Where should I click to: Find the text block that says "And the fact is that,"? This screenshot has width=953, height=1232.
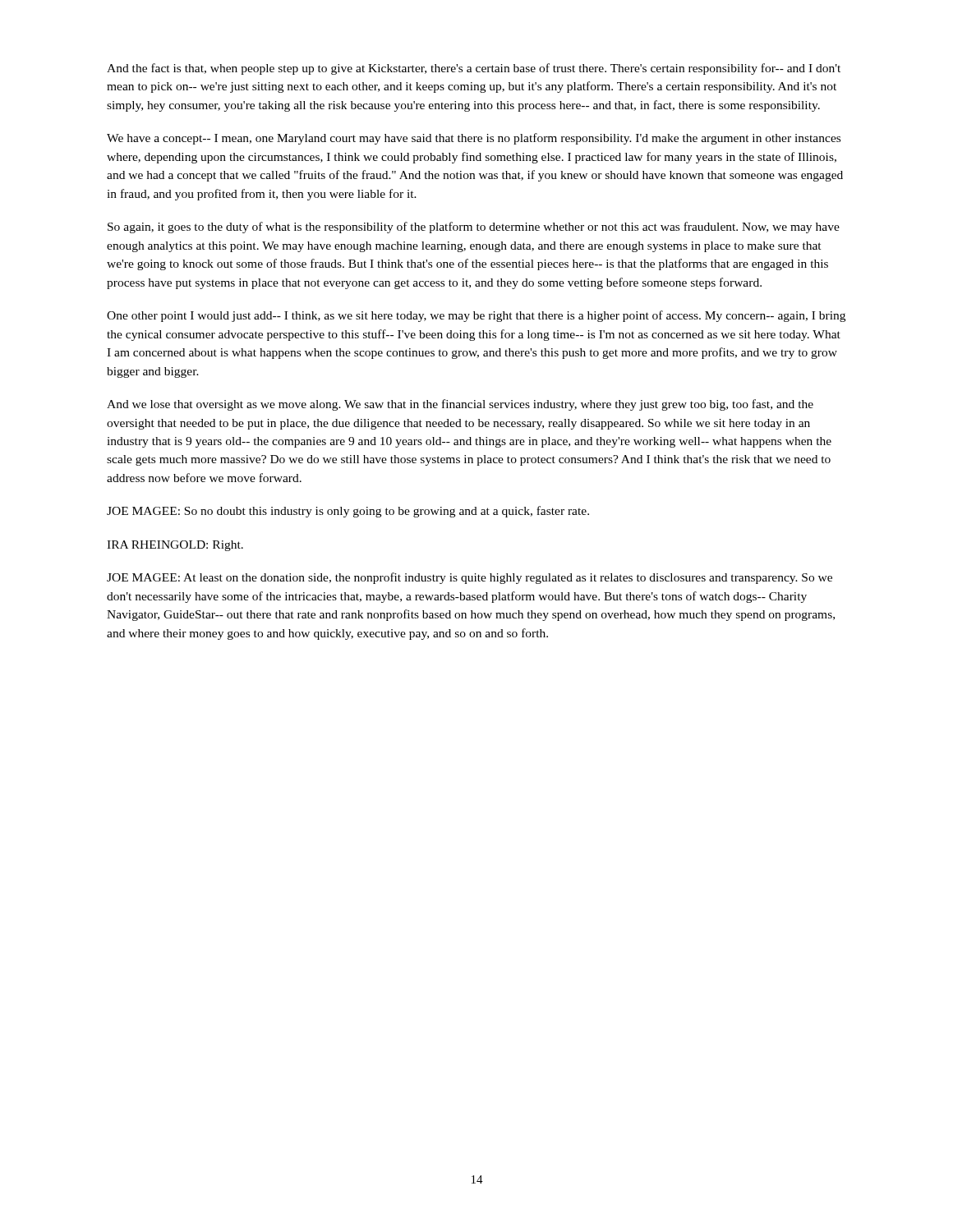[474, 86]
